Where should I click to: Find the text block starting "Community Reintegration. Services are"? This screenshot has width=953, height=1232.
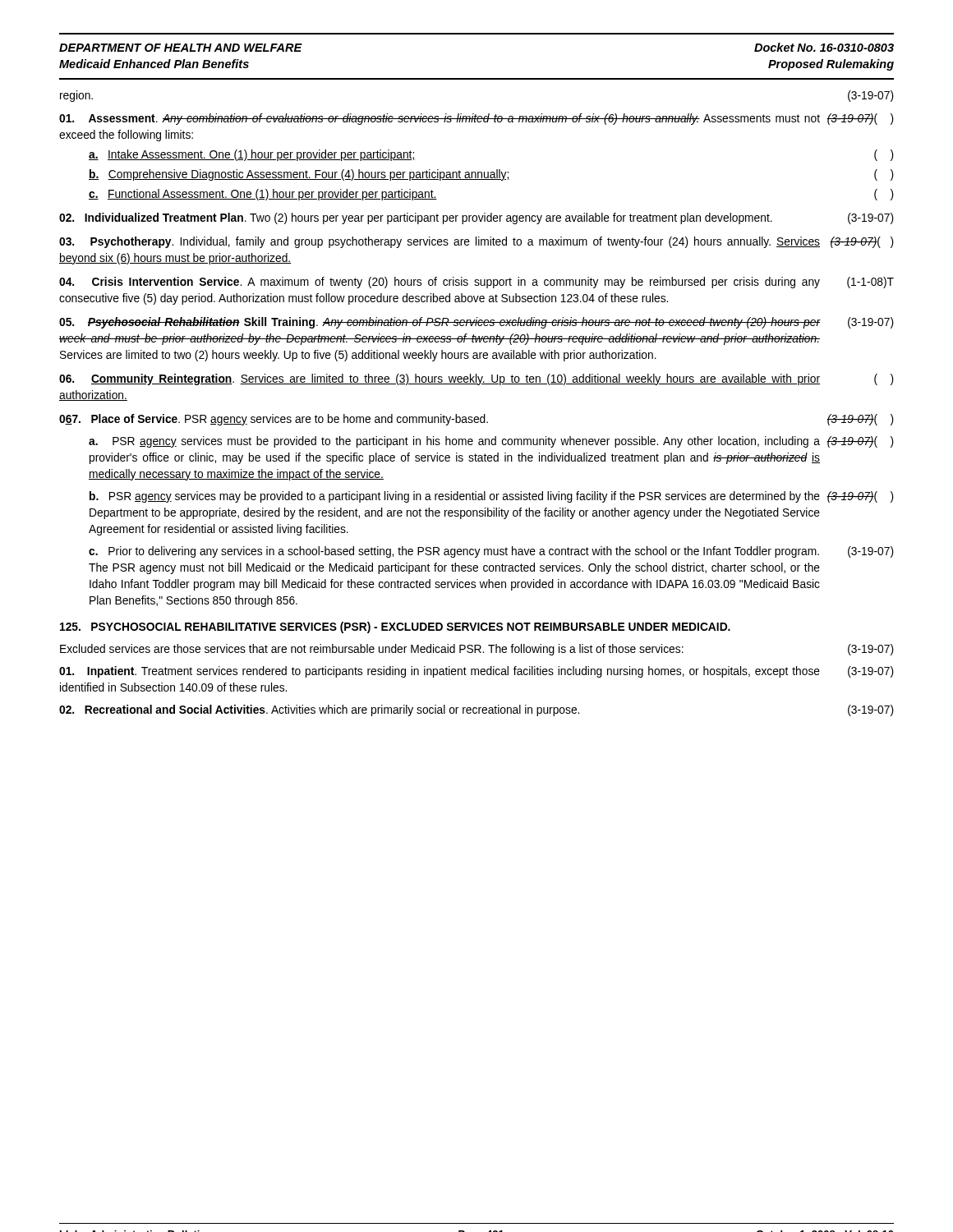pos(476,387)
